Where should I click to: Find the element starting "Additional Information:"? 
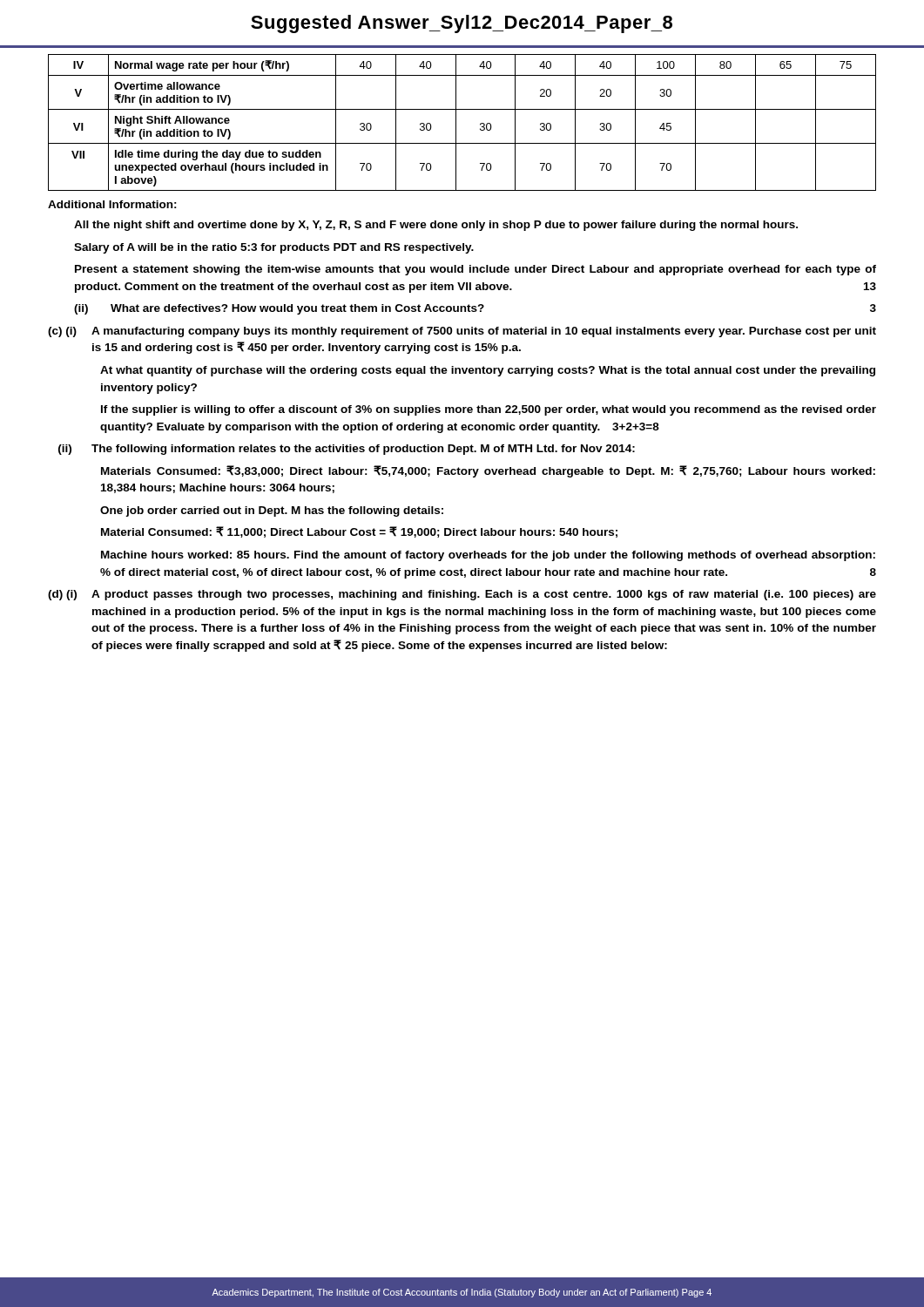pos(112,204)
